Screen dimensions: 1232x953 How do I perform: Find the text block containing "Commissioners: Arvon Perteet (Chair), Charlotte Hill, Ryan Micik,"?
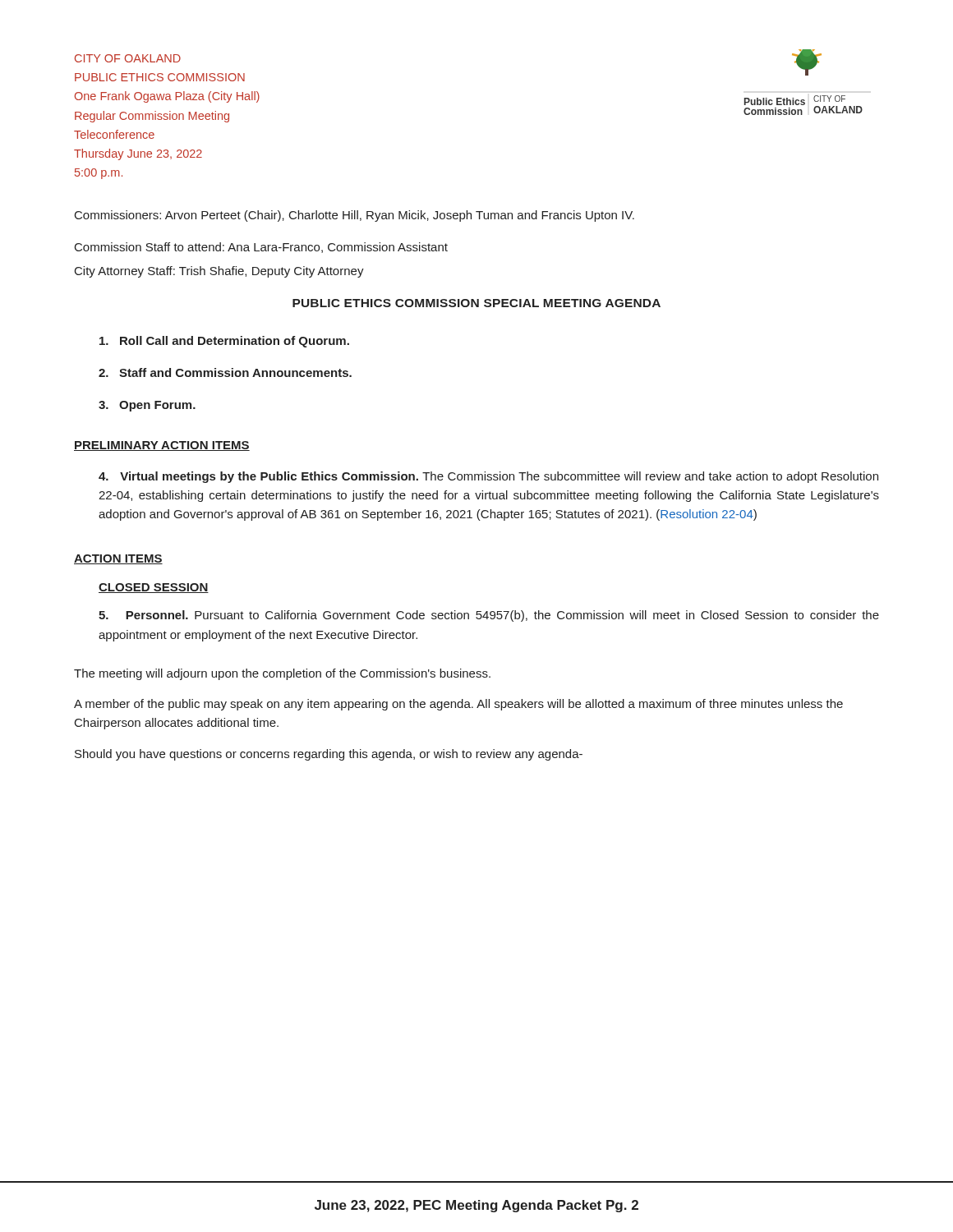355,215
